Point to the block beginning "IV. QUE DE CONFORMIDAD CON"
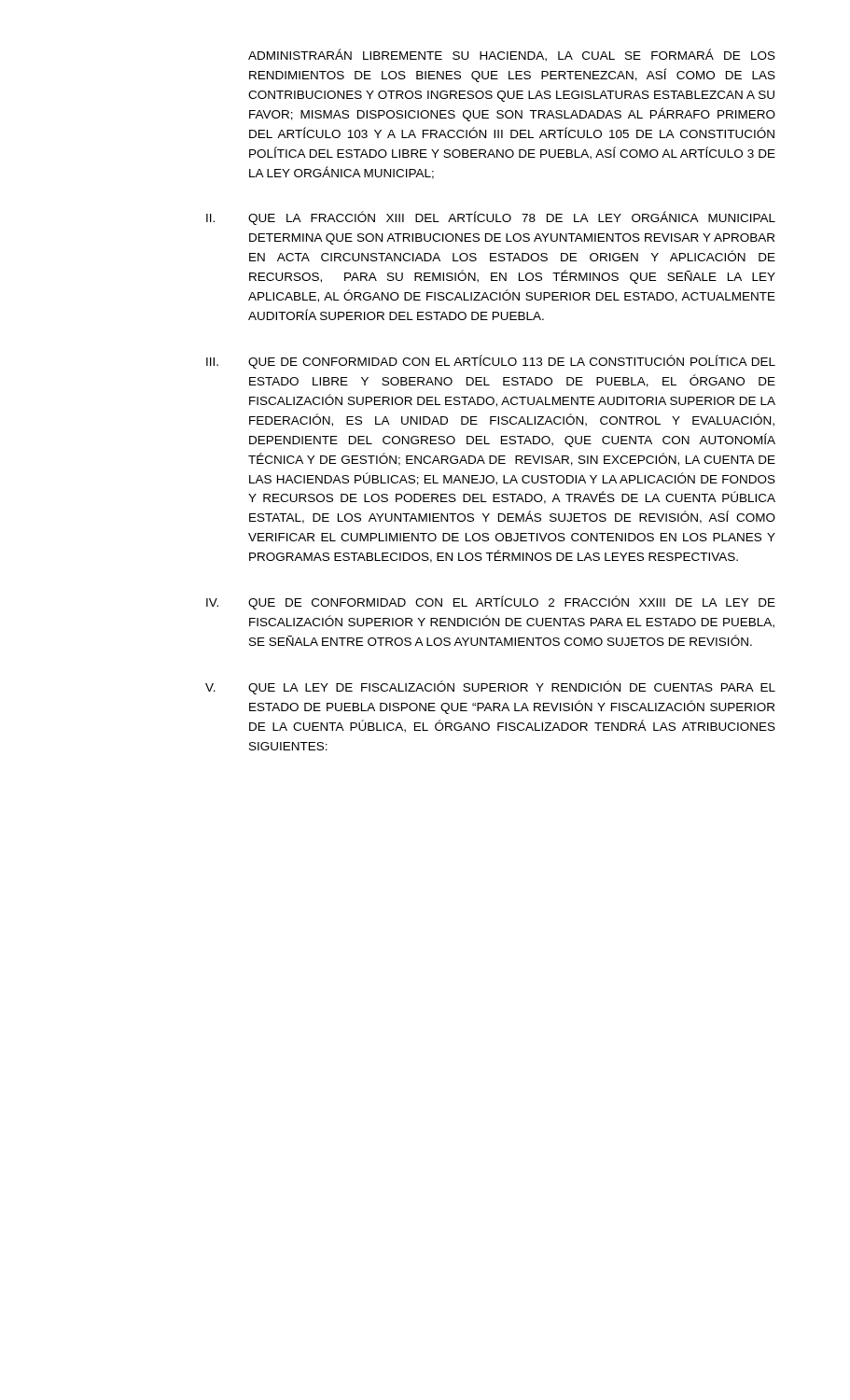Screen dimensions: 1400x850 point(490,623)
